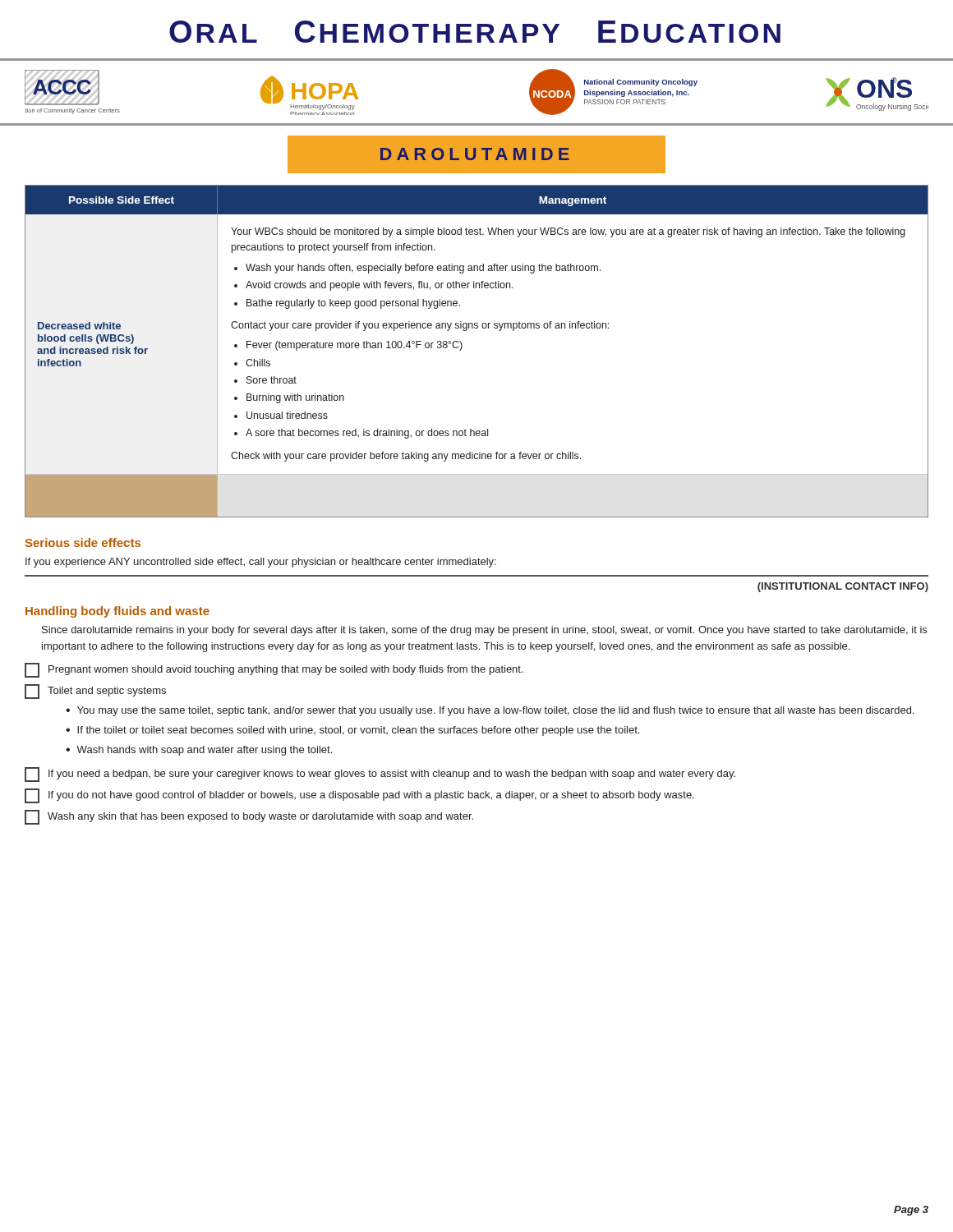Select the table that reads "Decreased white blood cells (WBCs)"

point(476,351)
